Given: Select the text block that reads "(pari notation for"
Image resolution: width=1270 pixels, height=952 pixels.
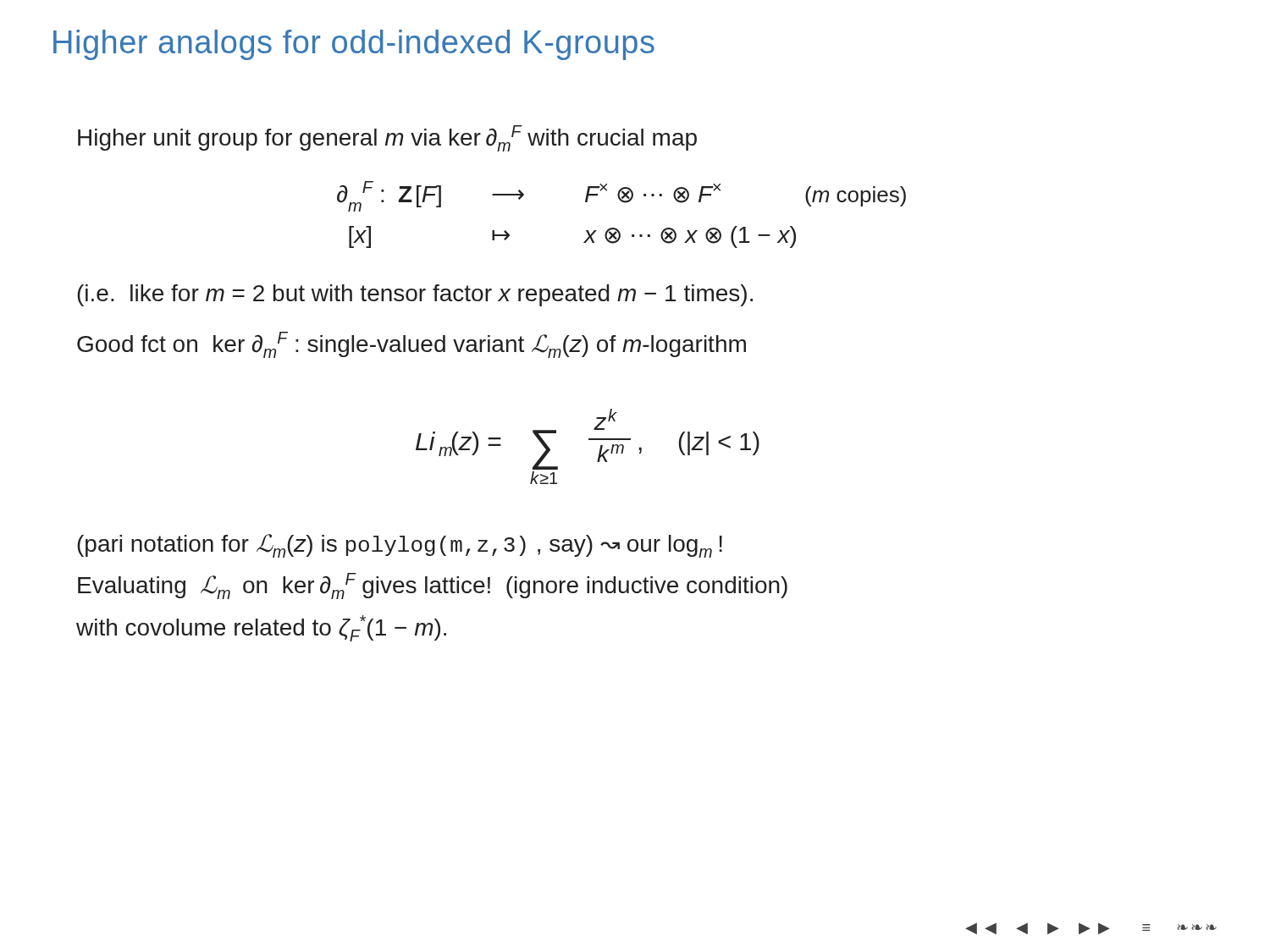Looking at the screenshot, I should [x=432, y=588].
